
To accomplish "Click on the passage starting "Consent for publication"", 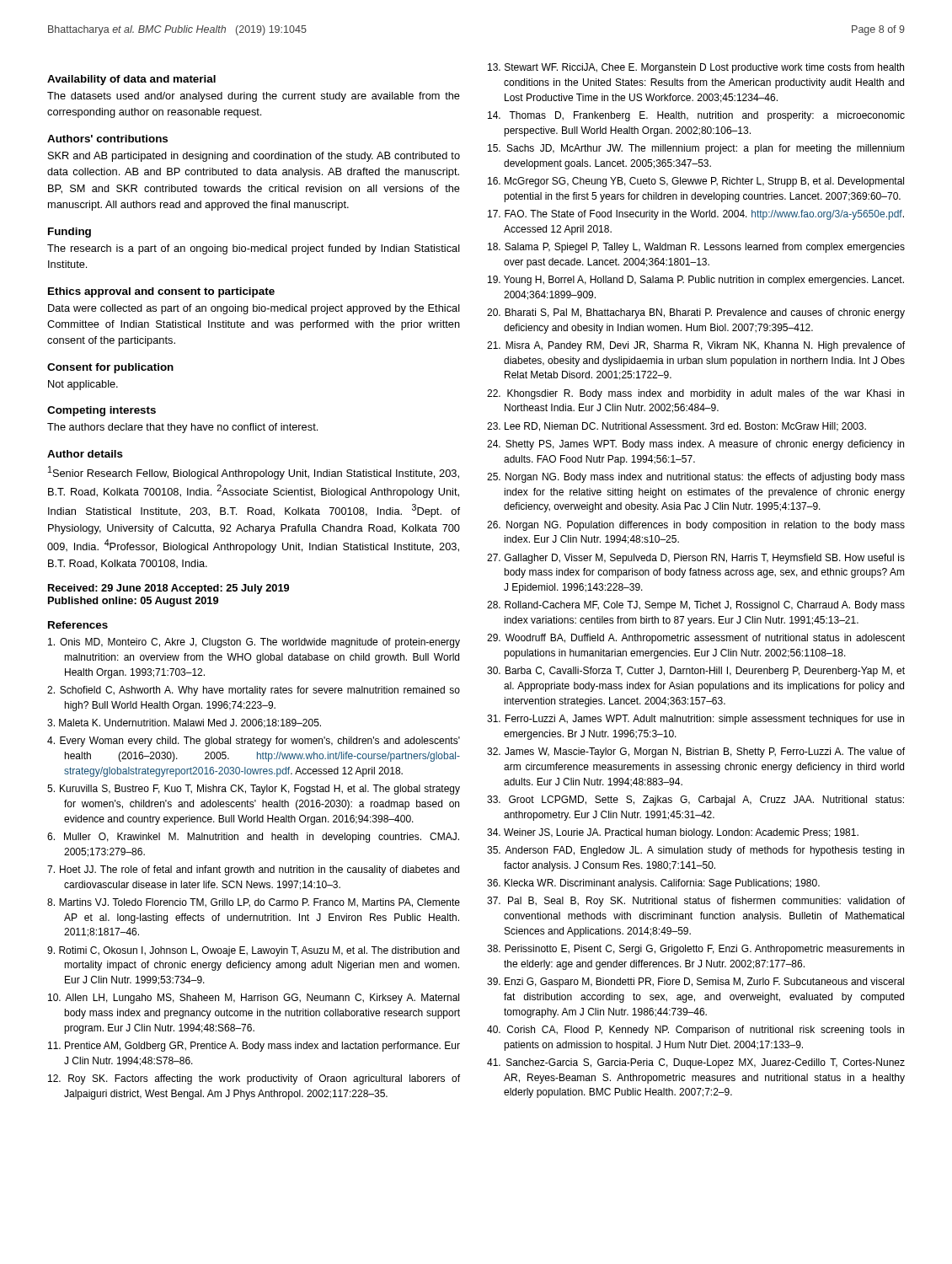I will 110,367.
